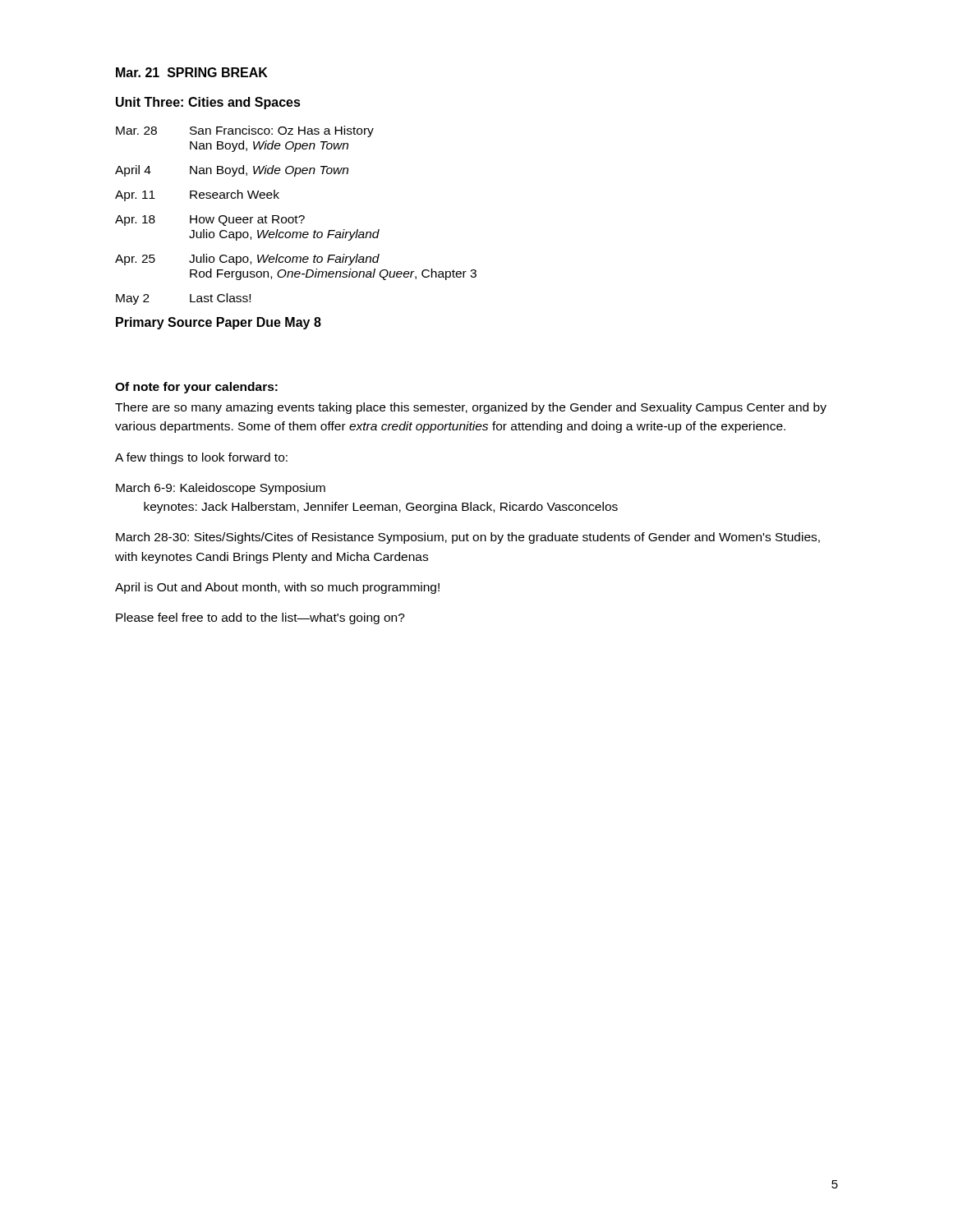Screen dimensions: 1232x953
Task: Locate the block starting "May 2 Last Class!"
Action: point(132,299)
